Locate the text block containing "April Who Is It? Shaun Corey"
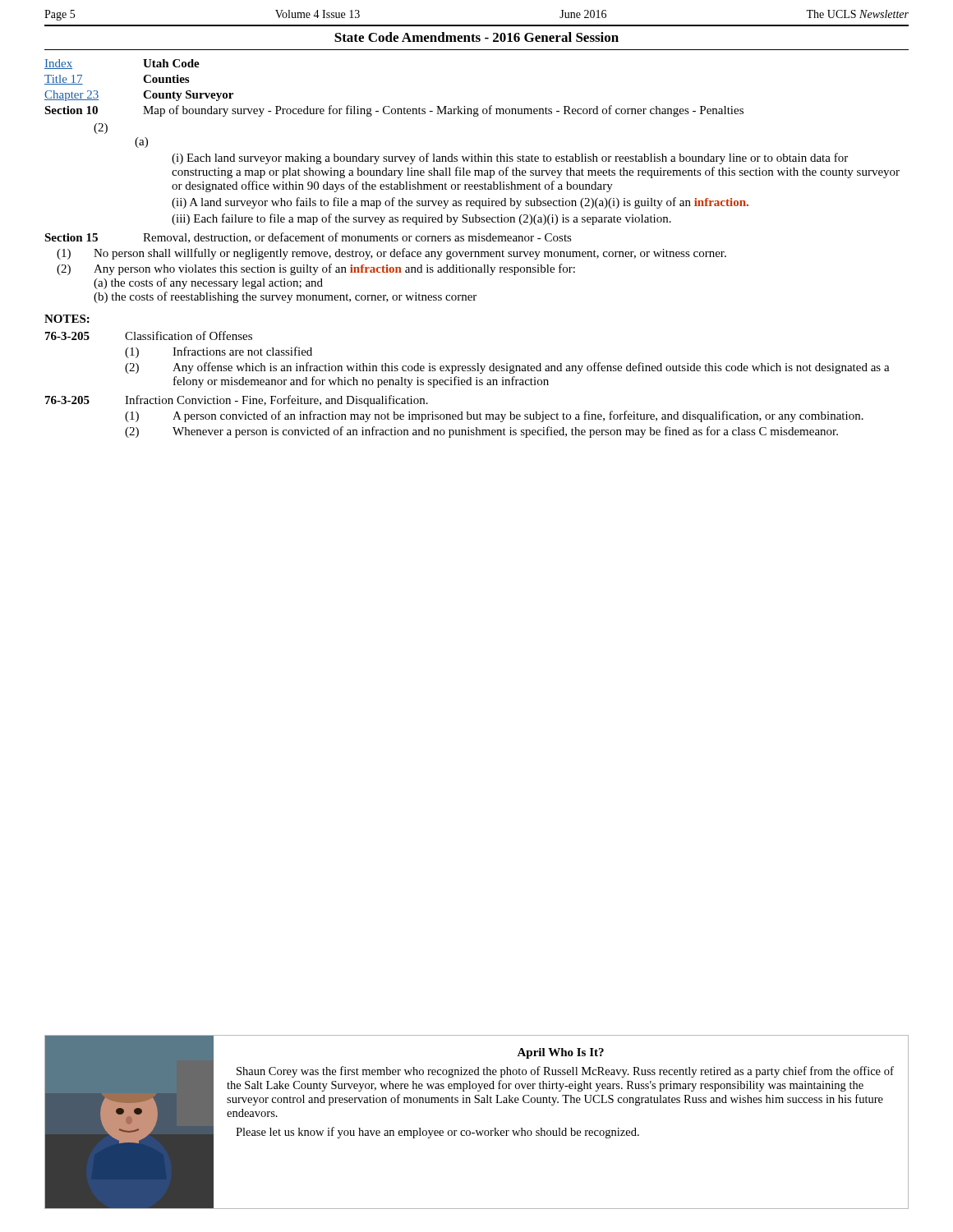The height and width of the screenshot is (1232, 953). [561, 1092]
